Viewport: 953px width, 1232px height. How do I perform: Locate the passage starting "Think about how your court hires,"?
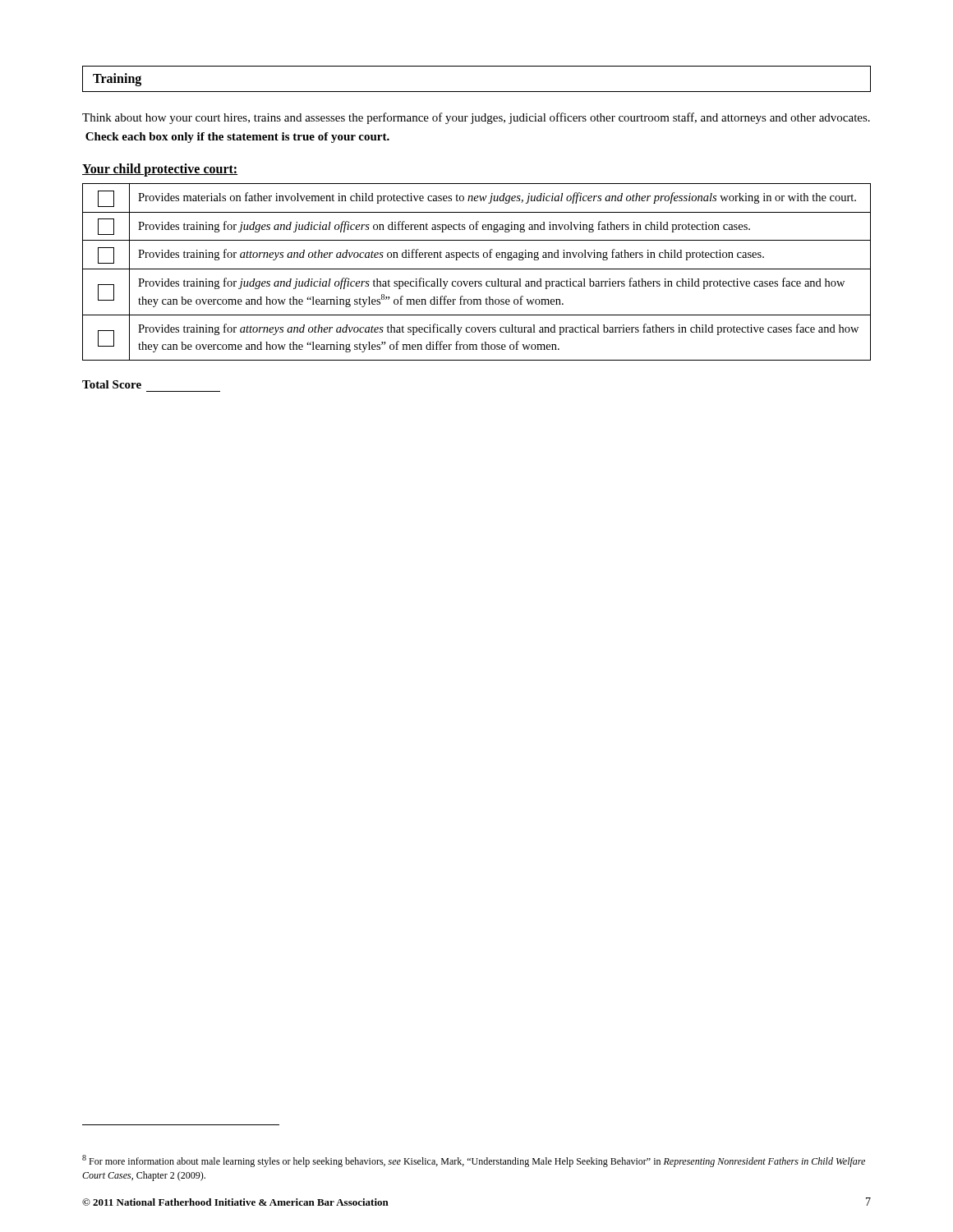coord(476,127)
